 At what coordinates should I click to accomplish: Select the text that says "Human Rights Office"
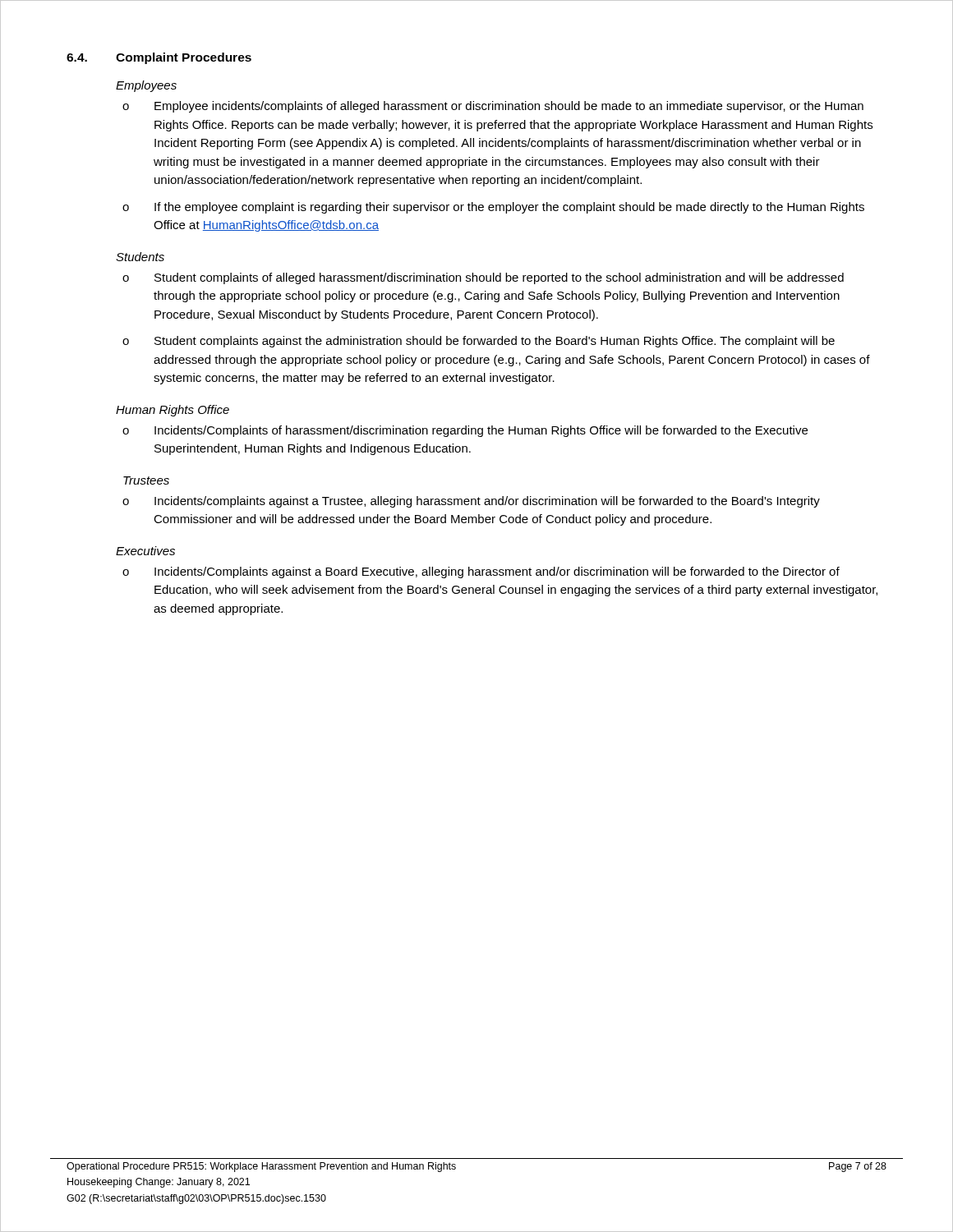(173, 409)
